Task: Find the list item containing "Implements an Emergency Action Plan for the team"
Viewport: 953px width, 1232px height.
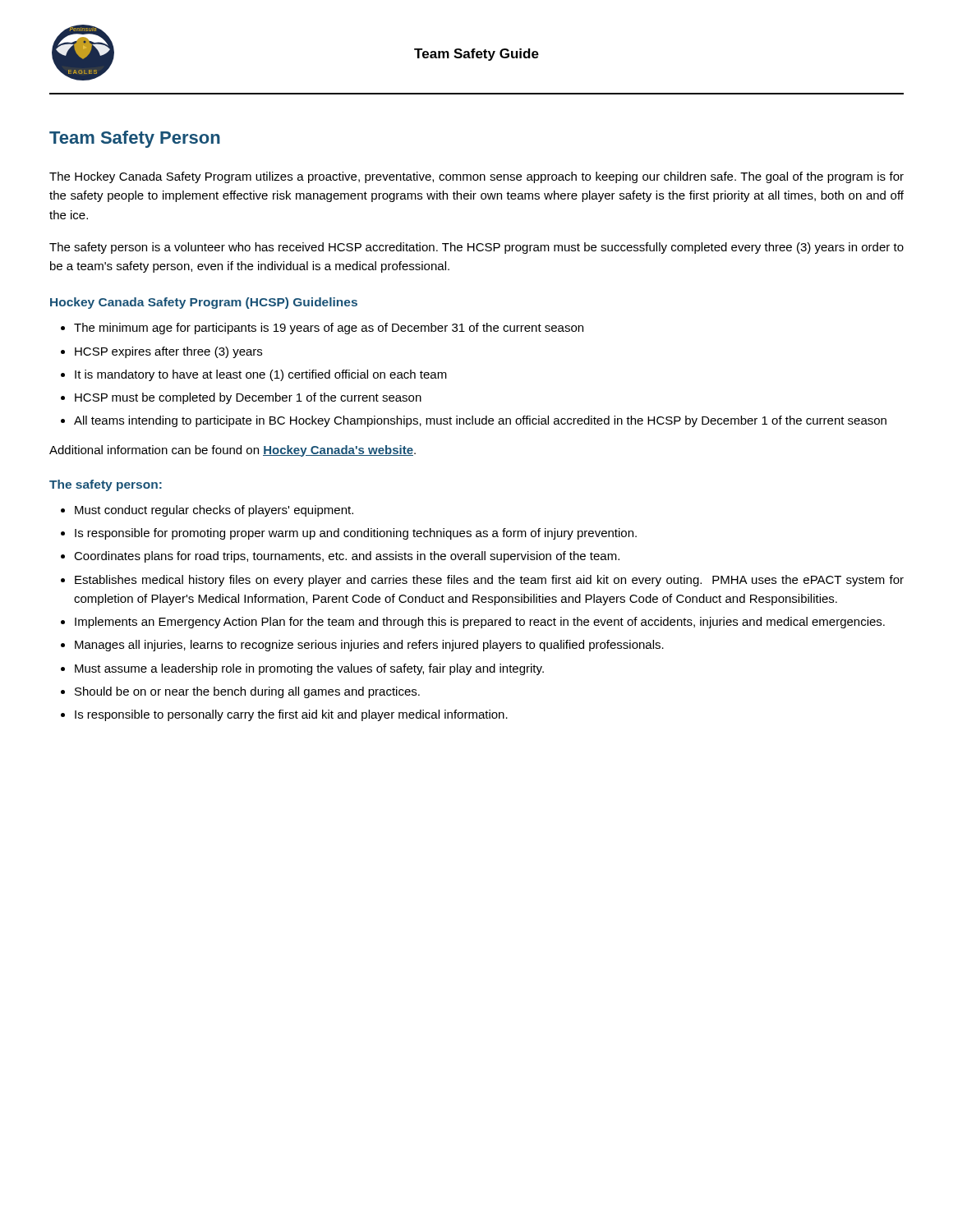Action: coord(480,621)
